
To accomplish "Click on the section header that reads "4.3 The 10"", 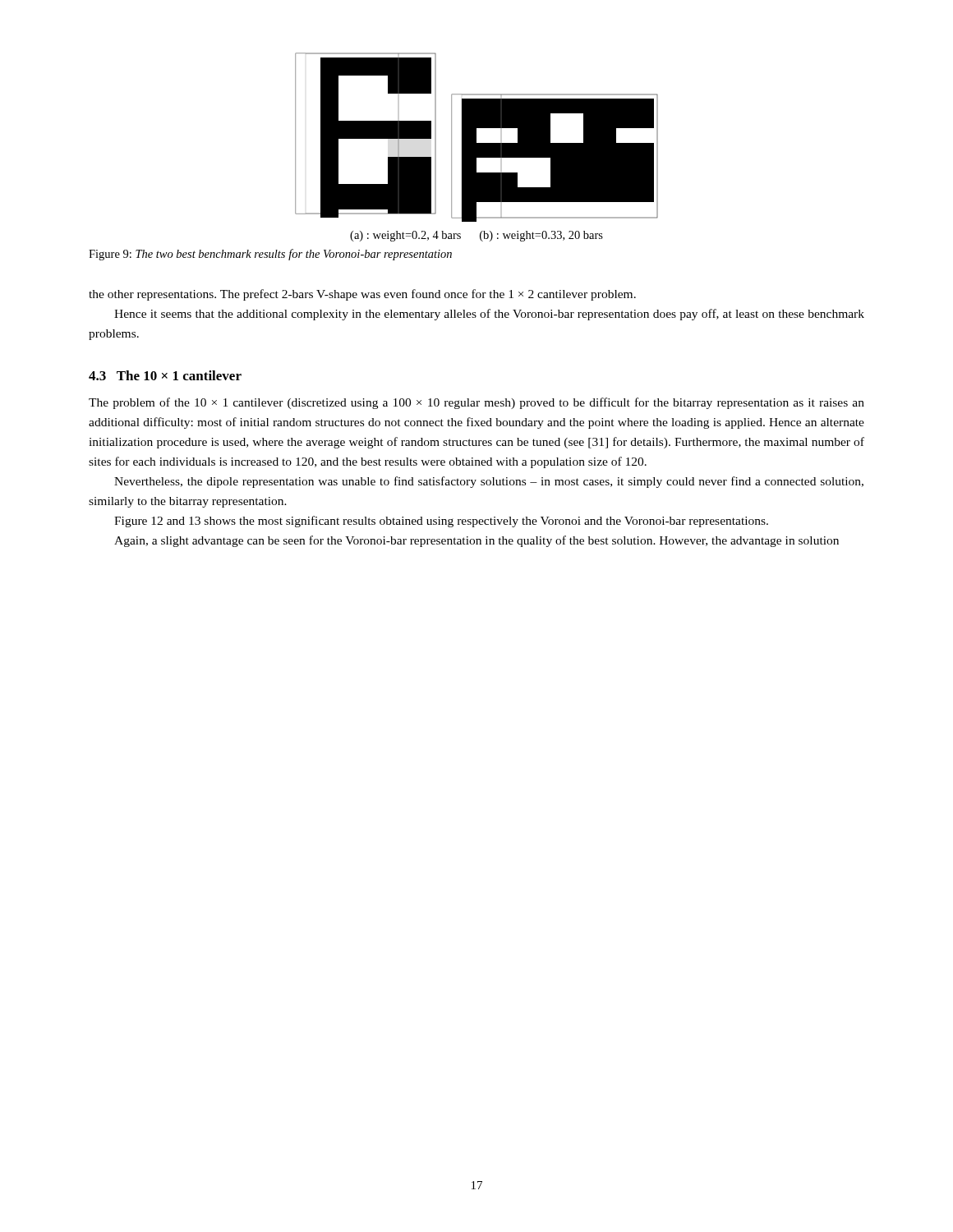I will 165,376.
